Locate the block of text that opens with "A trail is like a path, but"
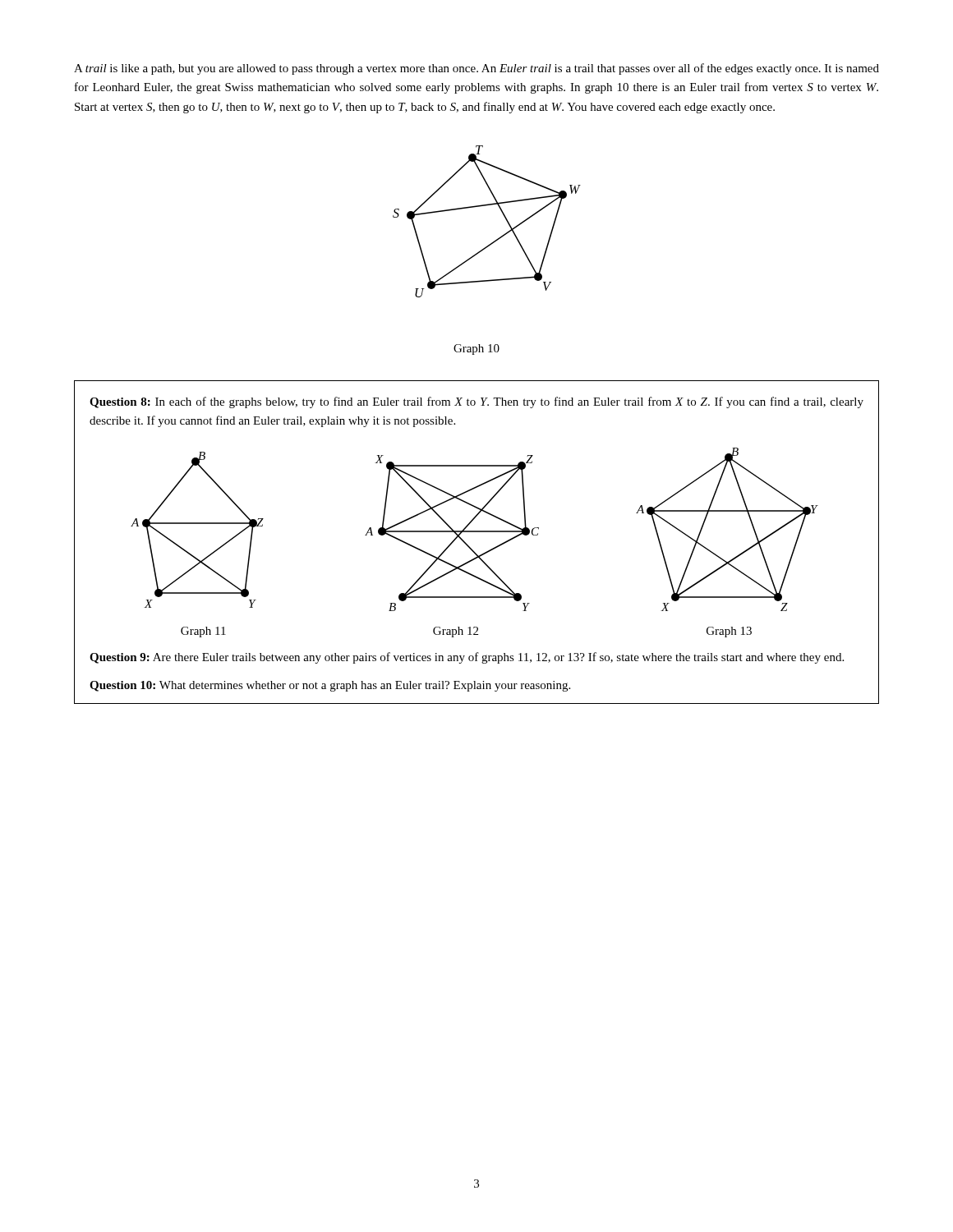This screenshot has height=1232, width=953. click(x=476, y=87)
